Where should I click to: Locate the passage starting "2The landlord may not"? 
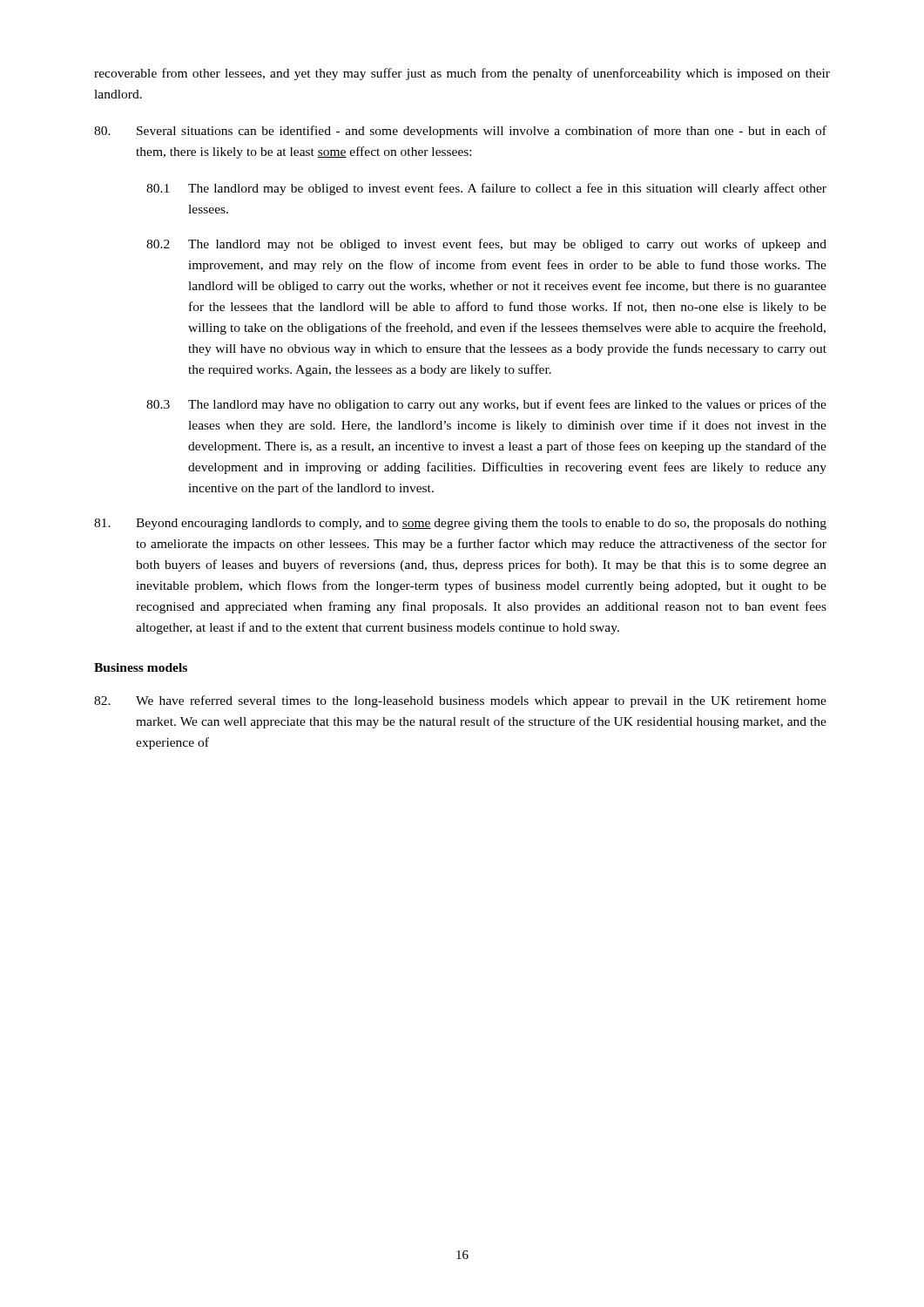[486, 307]
